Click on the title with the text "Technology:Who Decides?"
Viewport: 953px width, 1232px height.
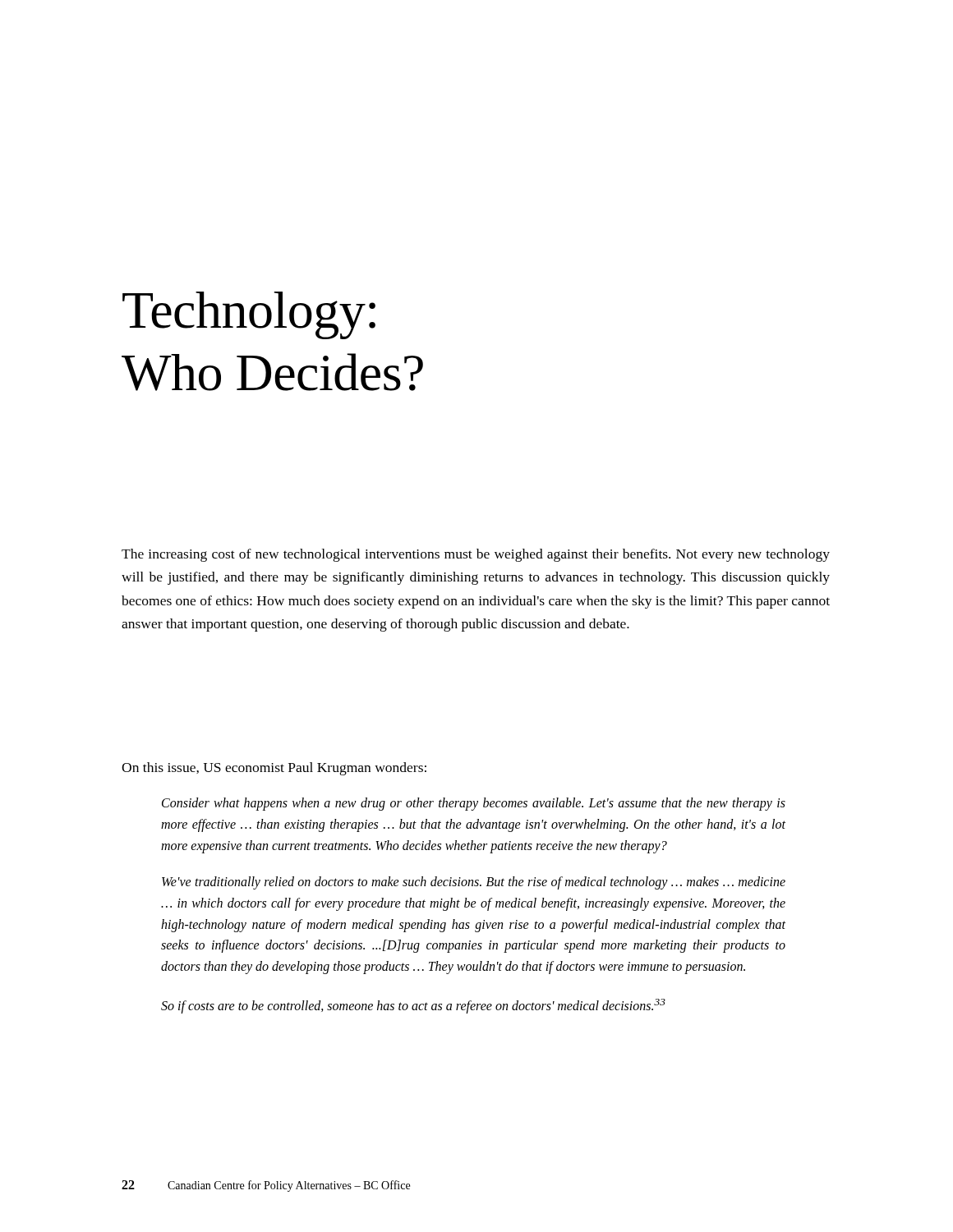pyautogui.click(x=417, y=341)
